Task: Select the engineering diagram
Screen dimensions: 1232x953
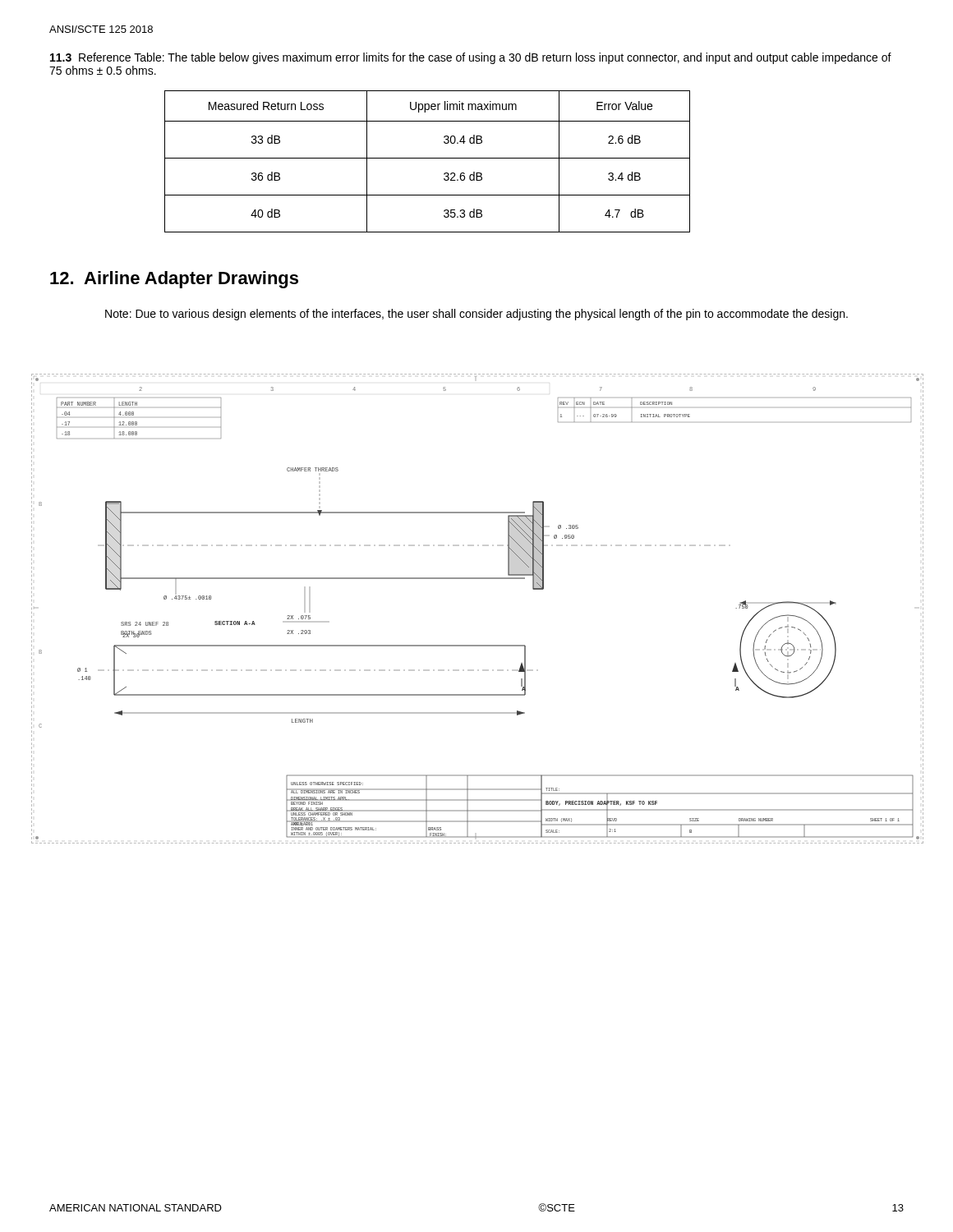Action: click(477, 609)
